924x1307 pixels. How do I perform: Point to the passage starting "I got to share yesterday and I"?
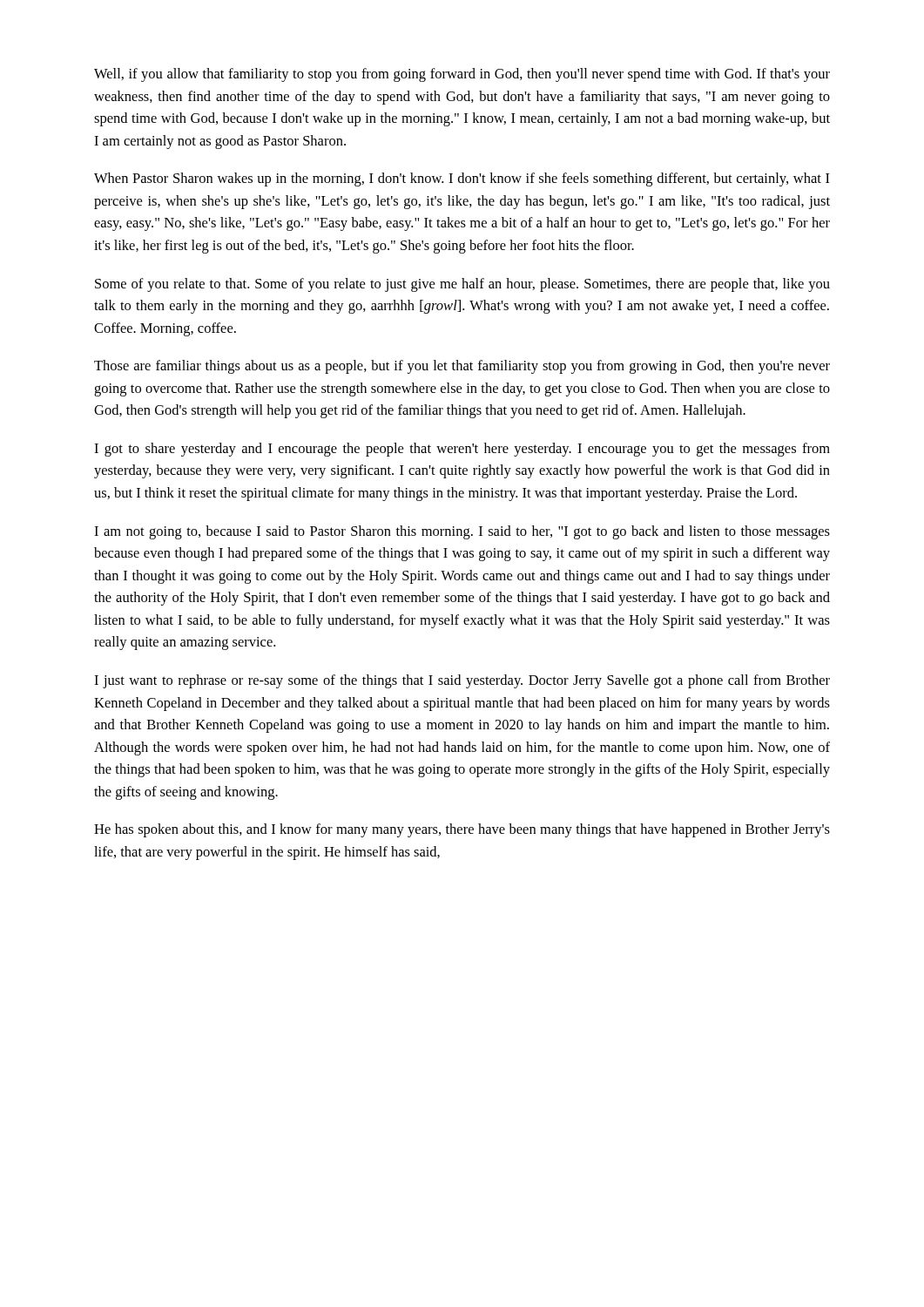pos(462,470)
